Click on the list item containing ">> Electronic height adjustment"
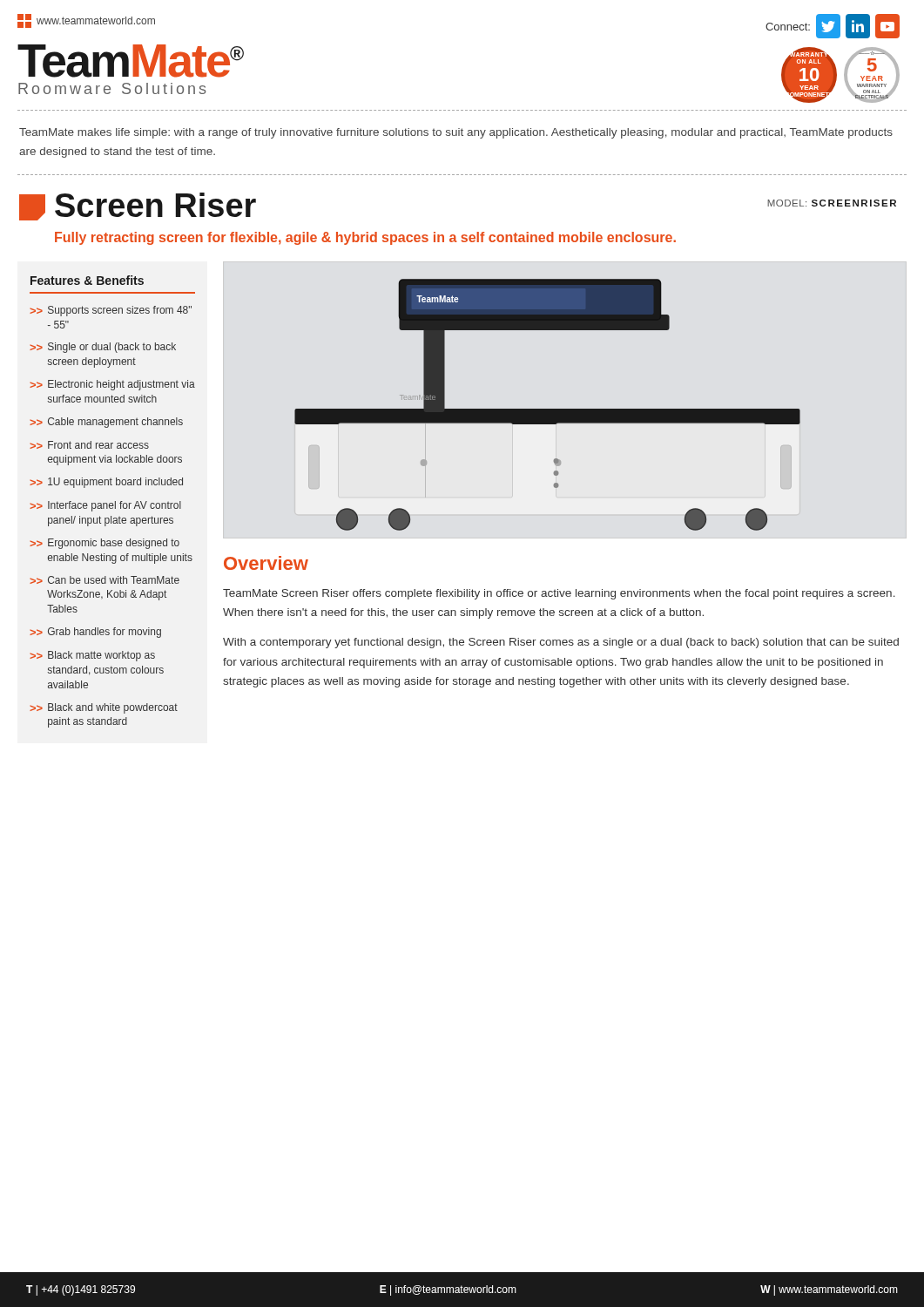The height and width of the screenshot is (1307, 924). click(112, 392)
